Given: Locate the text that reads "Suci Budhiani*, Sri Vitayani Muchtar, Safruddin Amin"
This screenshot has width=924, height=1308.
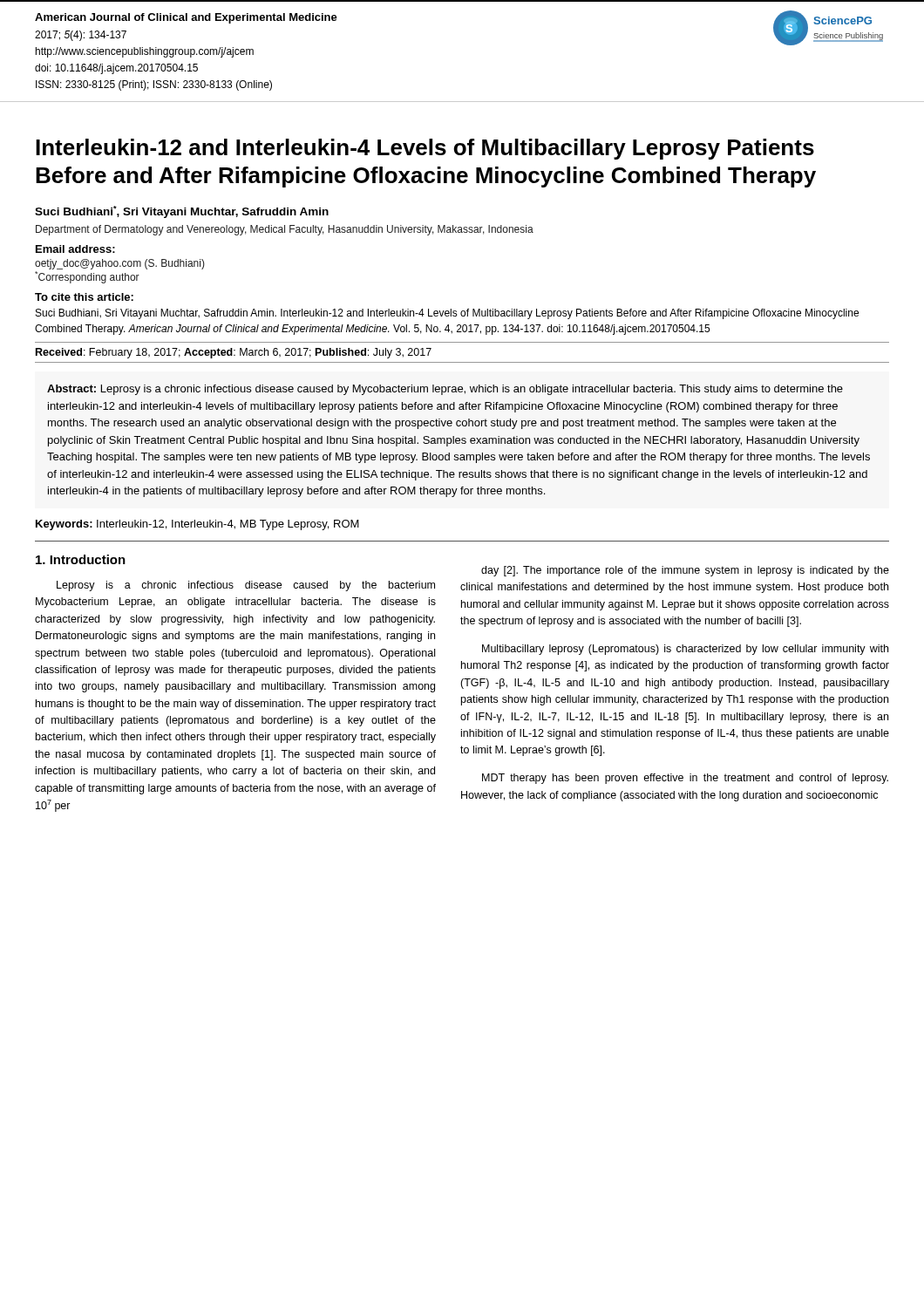Looking at the screenshot, I should click(182, 211).
